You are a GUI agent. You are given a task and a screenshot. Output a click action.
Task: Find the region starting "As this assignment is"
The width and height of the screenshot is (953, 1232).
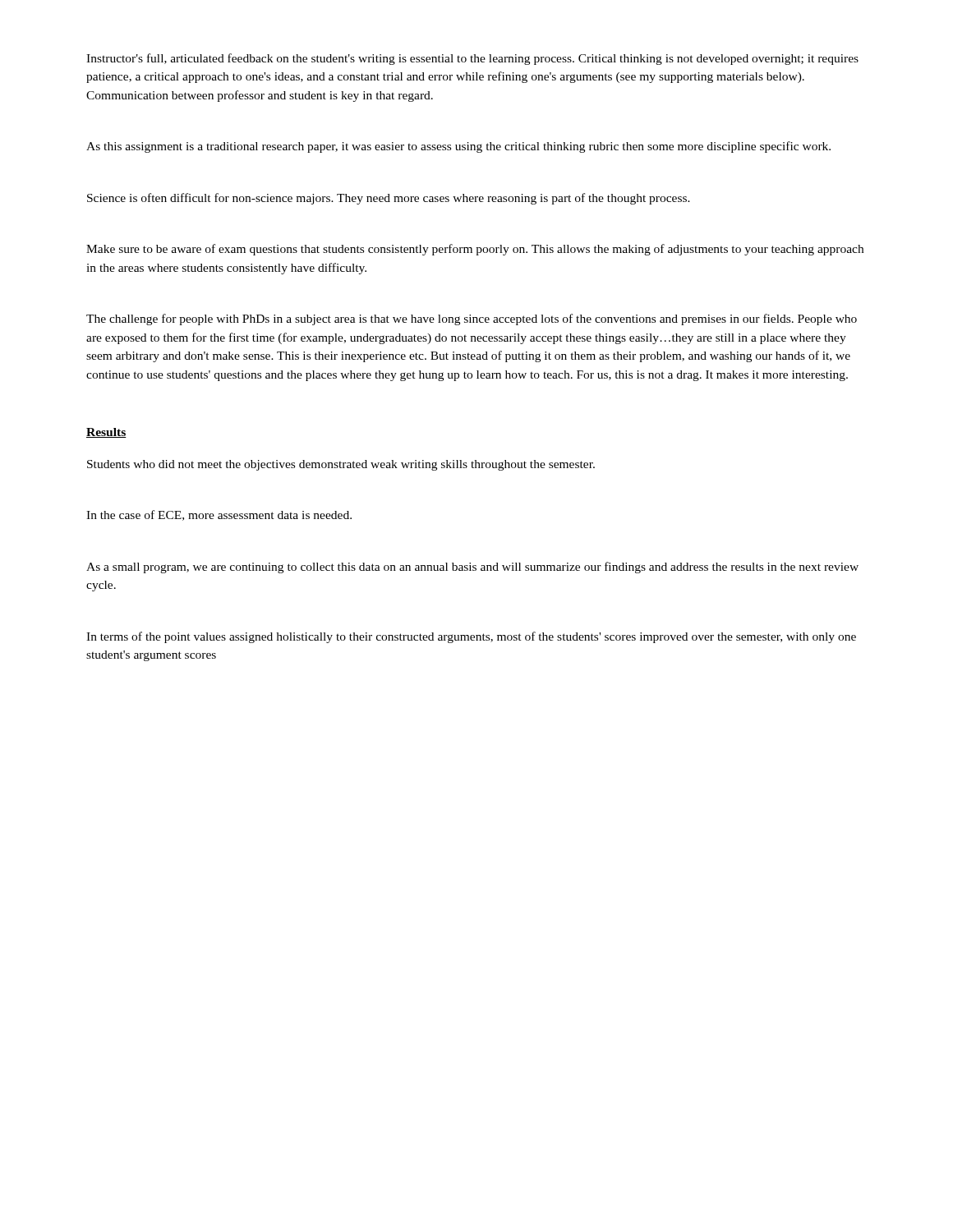459,146
